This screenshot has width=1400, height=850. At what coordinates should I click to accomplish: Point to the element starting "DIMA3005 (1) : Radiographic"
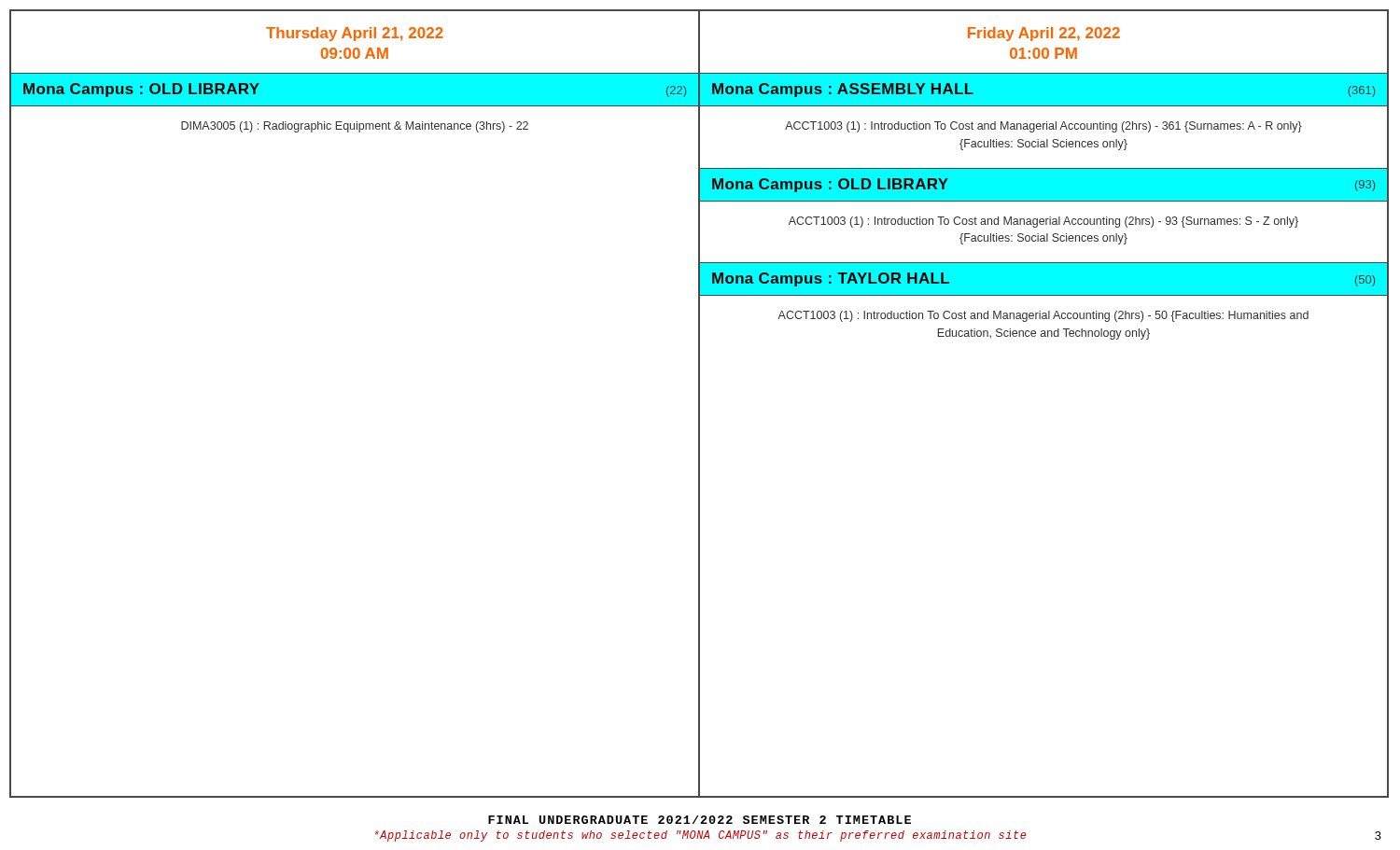coord(355,126)
